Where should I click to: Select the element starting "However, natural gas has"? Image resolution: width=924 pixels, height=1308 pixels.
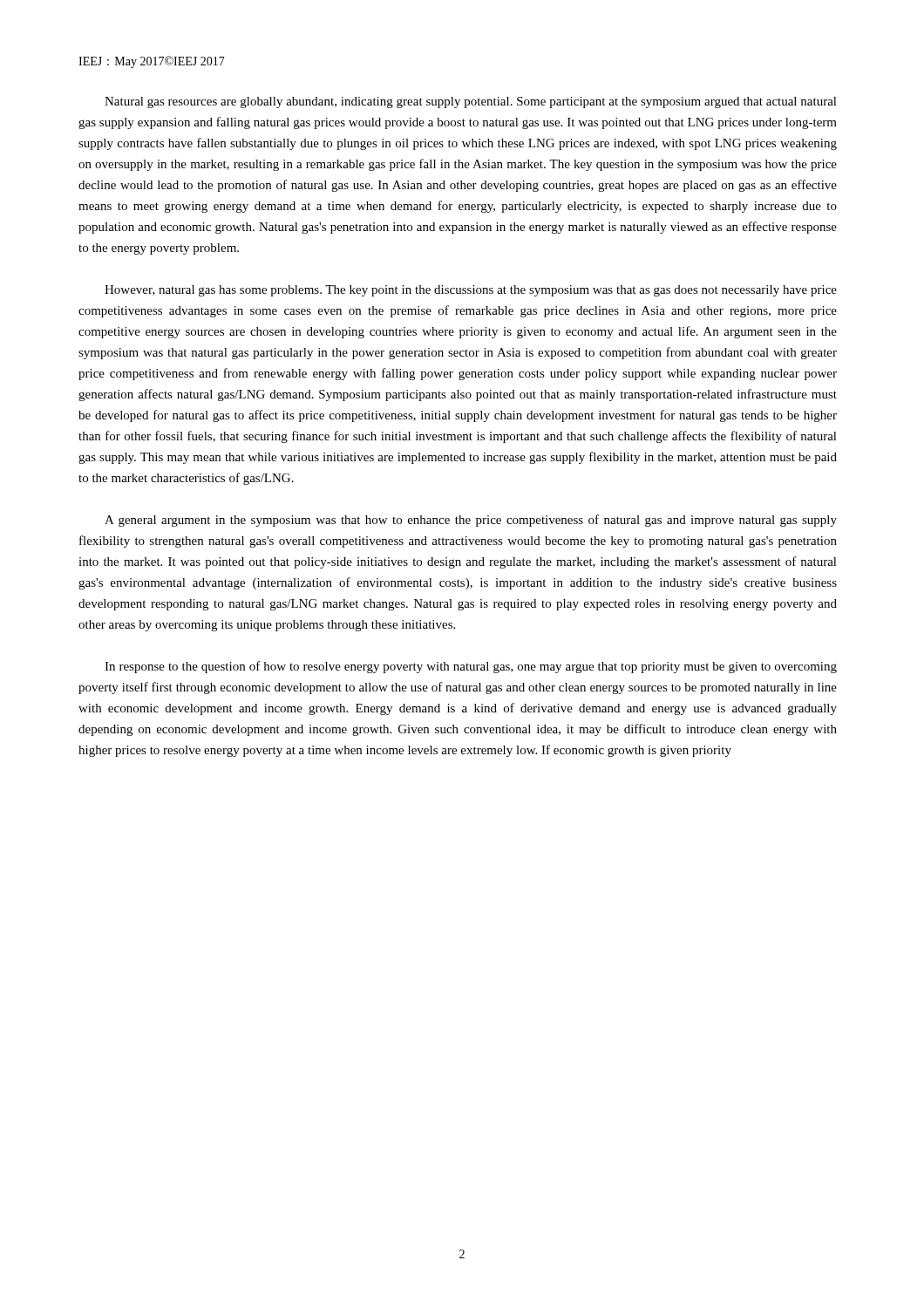click(458, 384)
